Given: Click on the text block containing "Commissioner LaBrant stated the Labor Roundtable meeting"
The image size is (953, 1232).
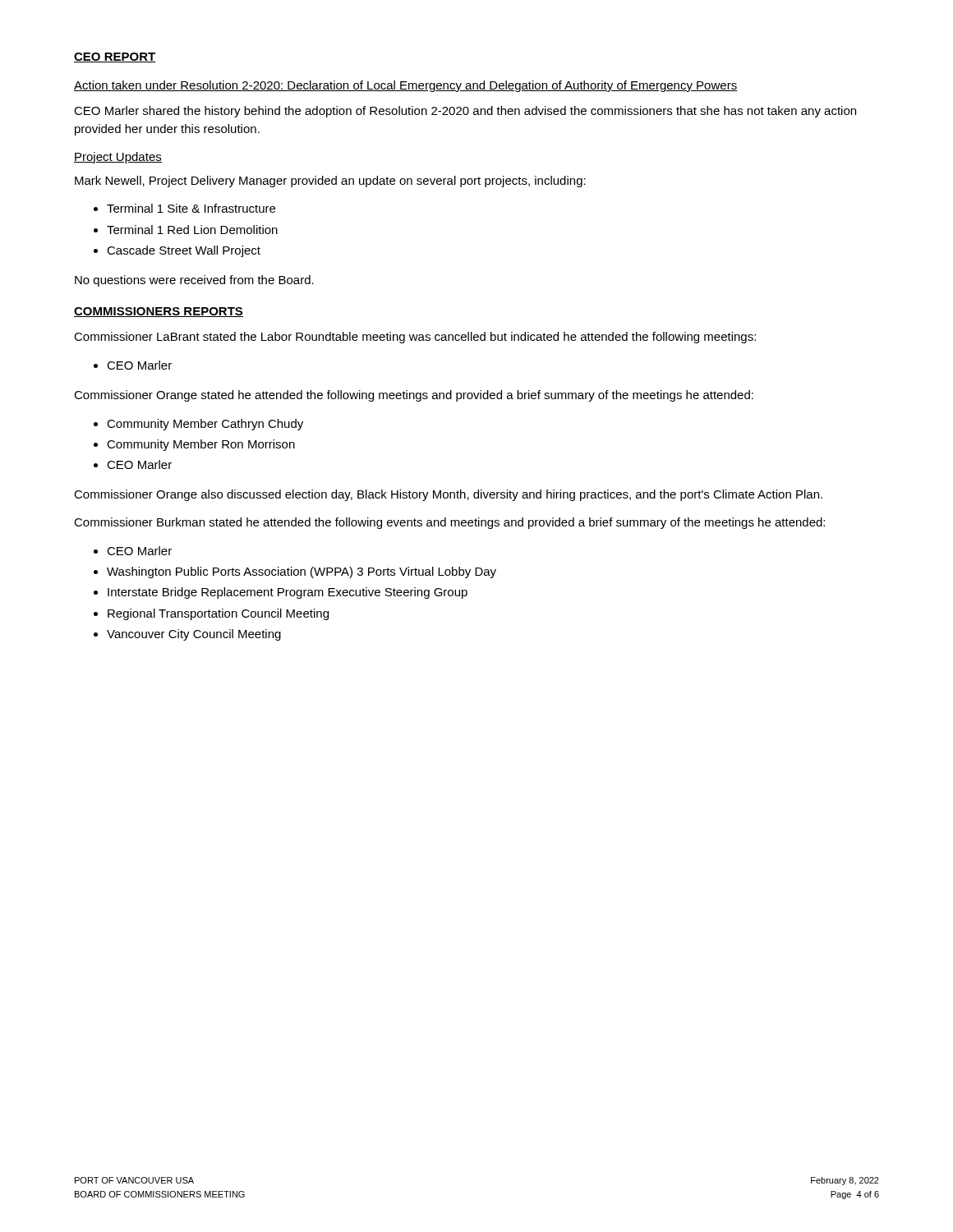Looking at the screenshot, I should click(x=415, y=336).
